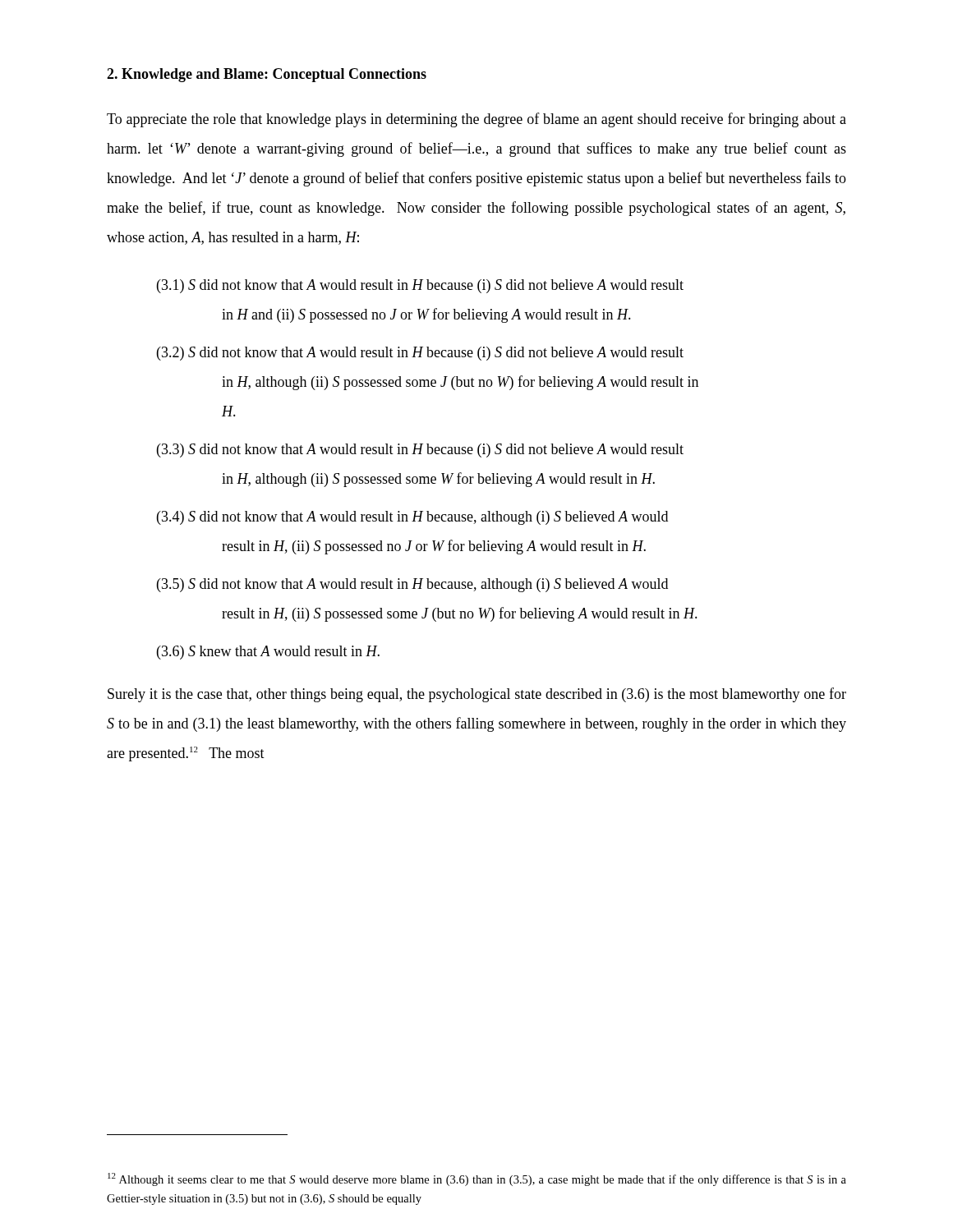Click on the element starting "(3.6) S knew"

click(268, 651)
